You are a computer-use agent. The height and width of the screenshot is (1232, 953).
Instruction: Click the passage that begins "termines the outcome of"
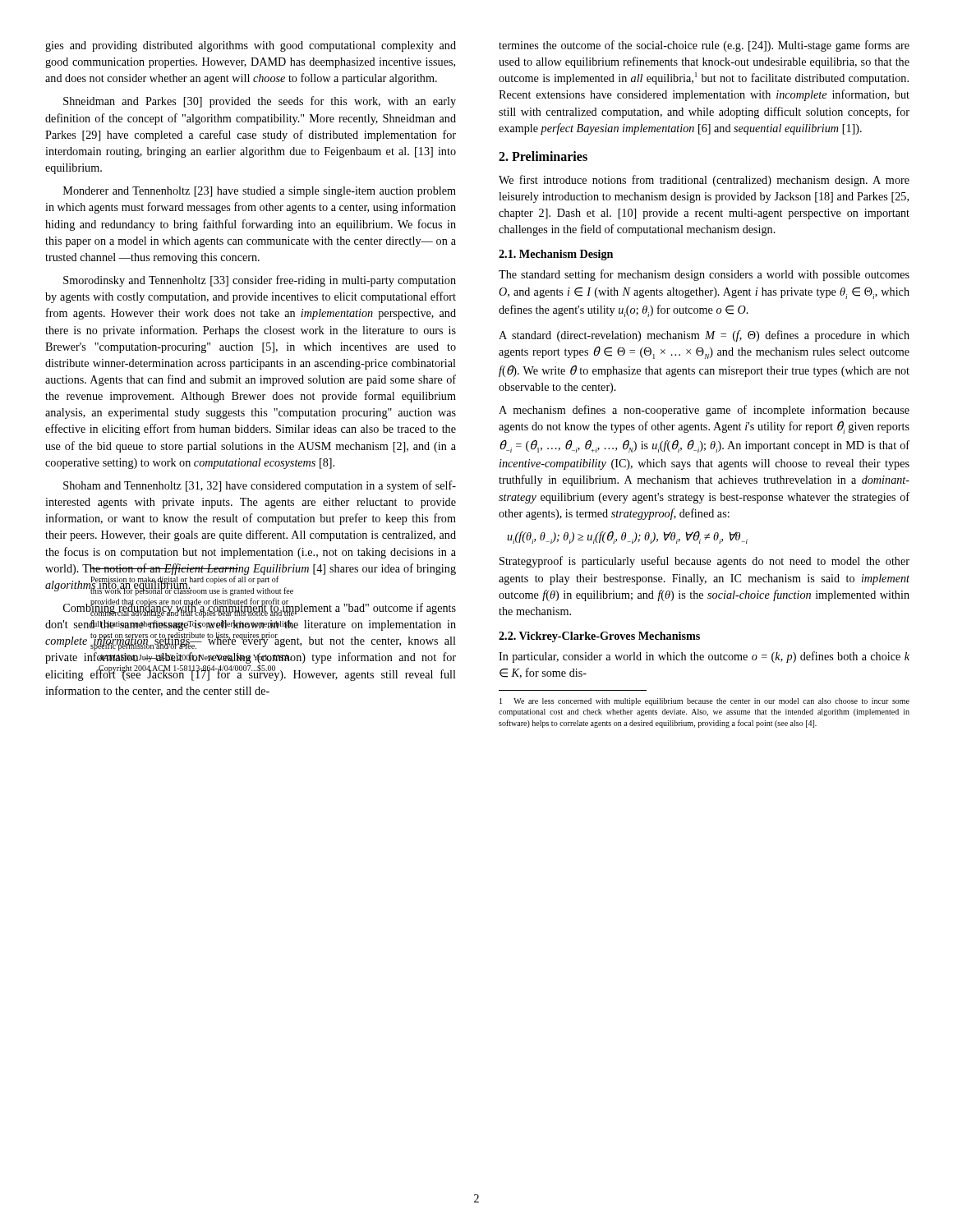tap(704, 87)
